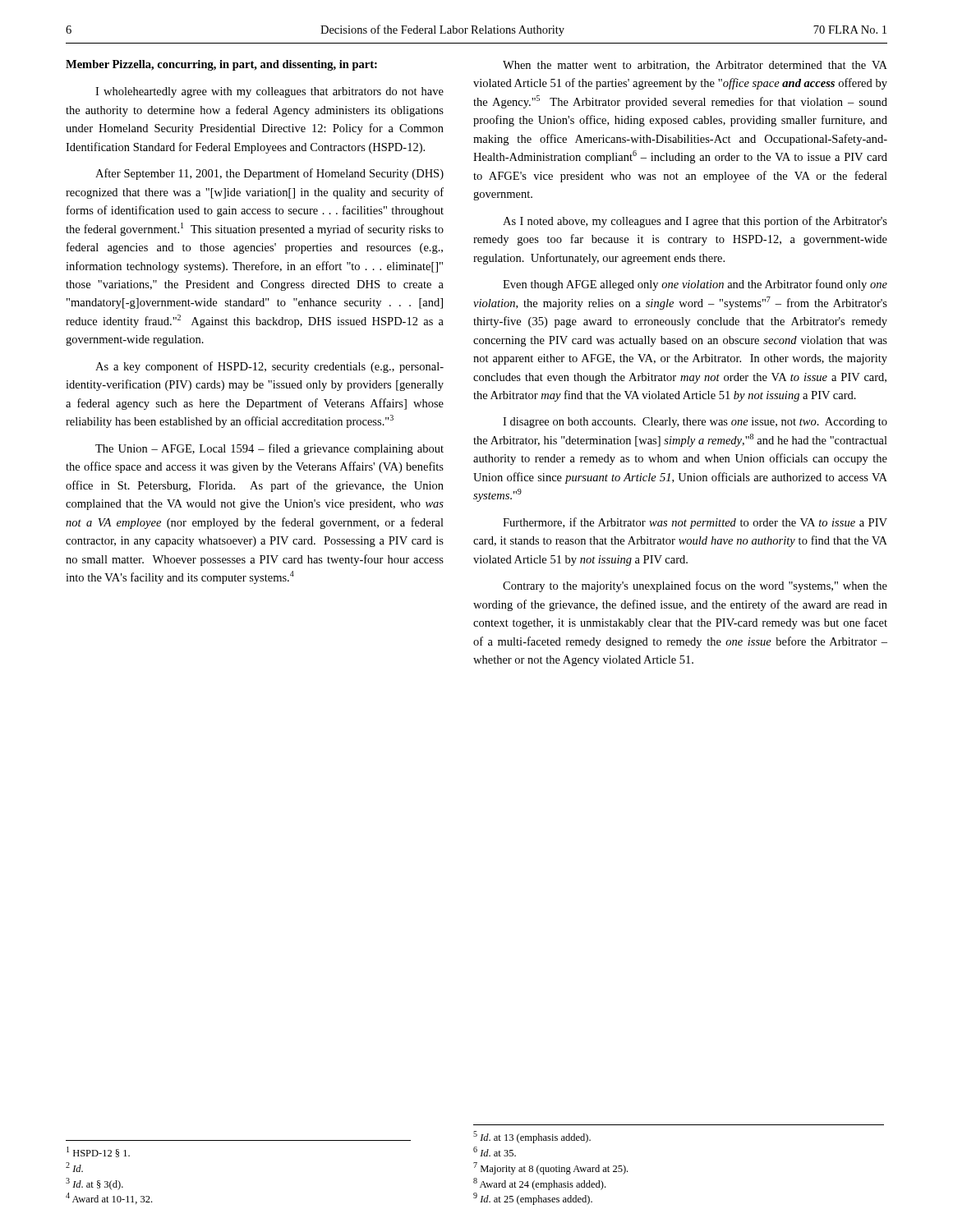Click on the element starting "After September 11, 2001, the"
Viewport: 953px width, 1232px height.
pos(255,256)
